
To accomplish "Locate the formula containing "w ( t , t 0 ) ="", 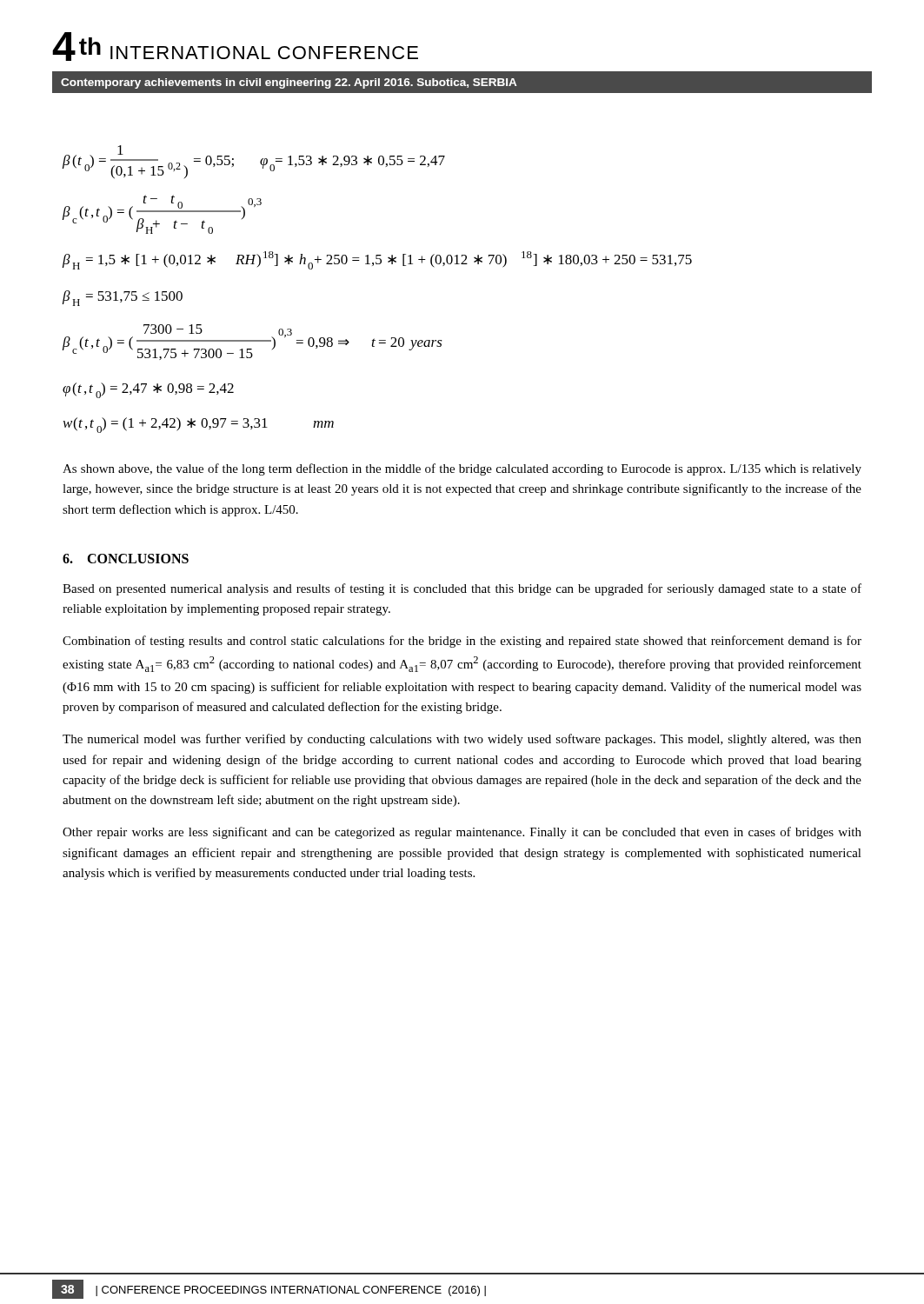I will [x=199, y=425].
